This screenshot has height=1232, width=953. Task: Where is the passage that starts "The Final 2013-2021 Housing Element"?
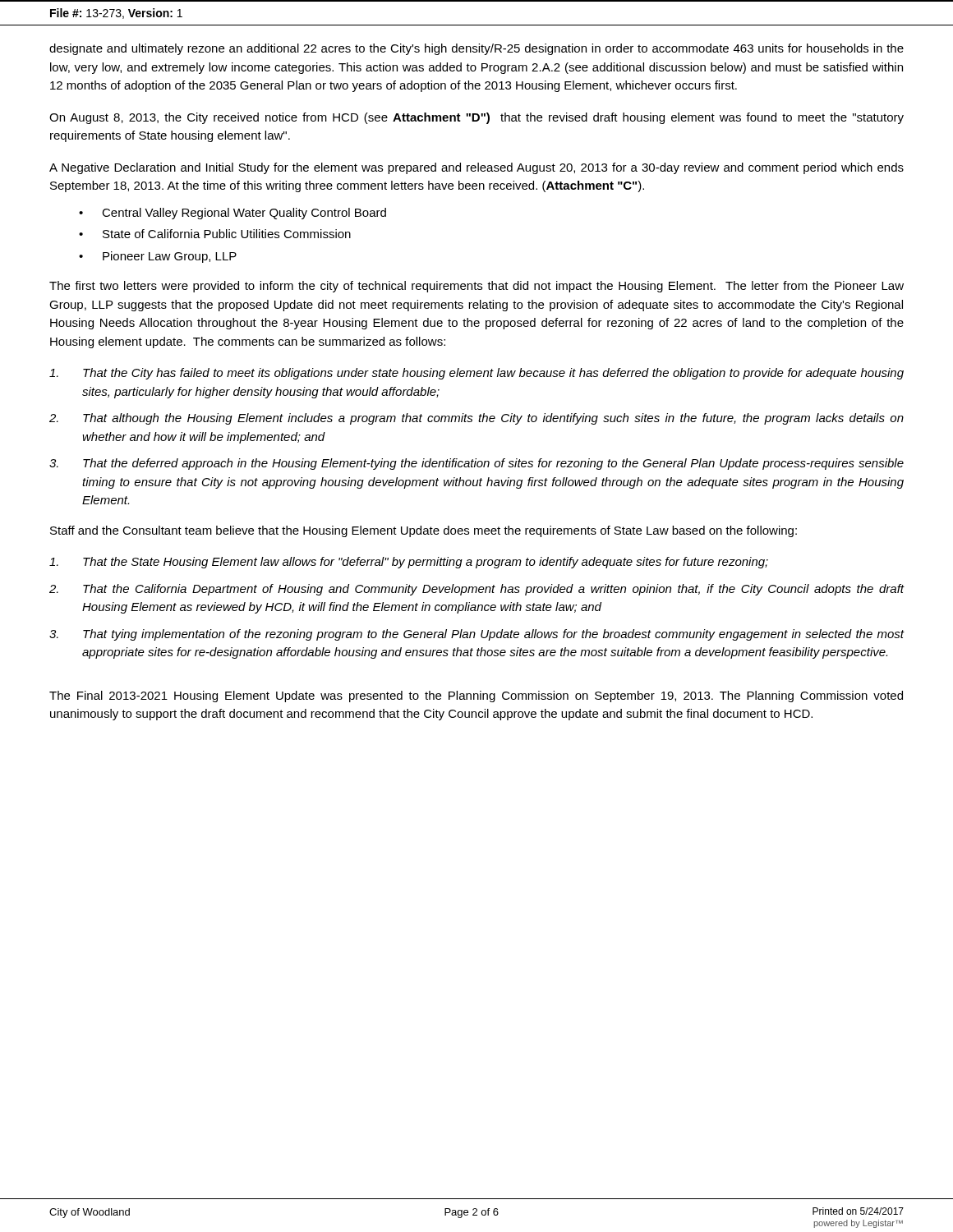(x=476, y=704)
